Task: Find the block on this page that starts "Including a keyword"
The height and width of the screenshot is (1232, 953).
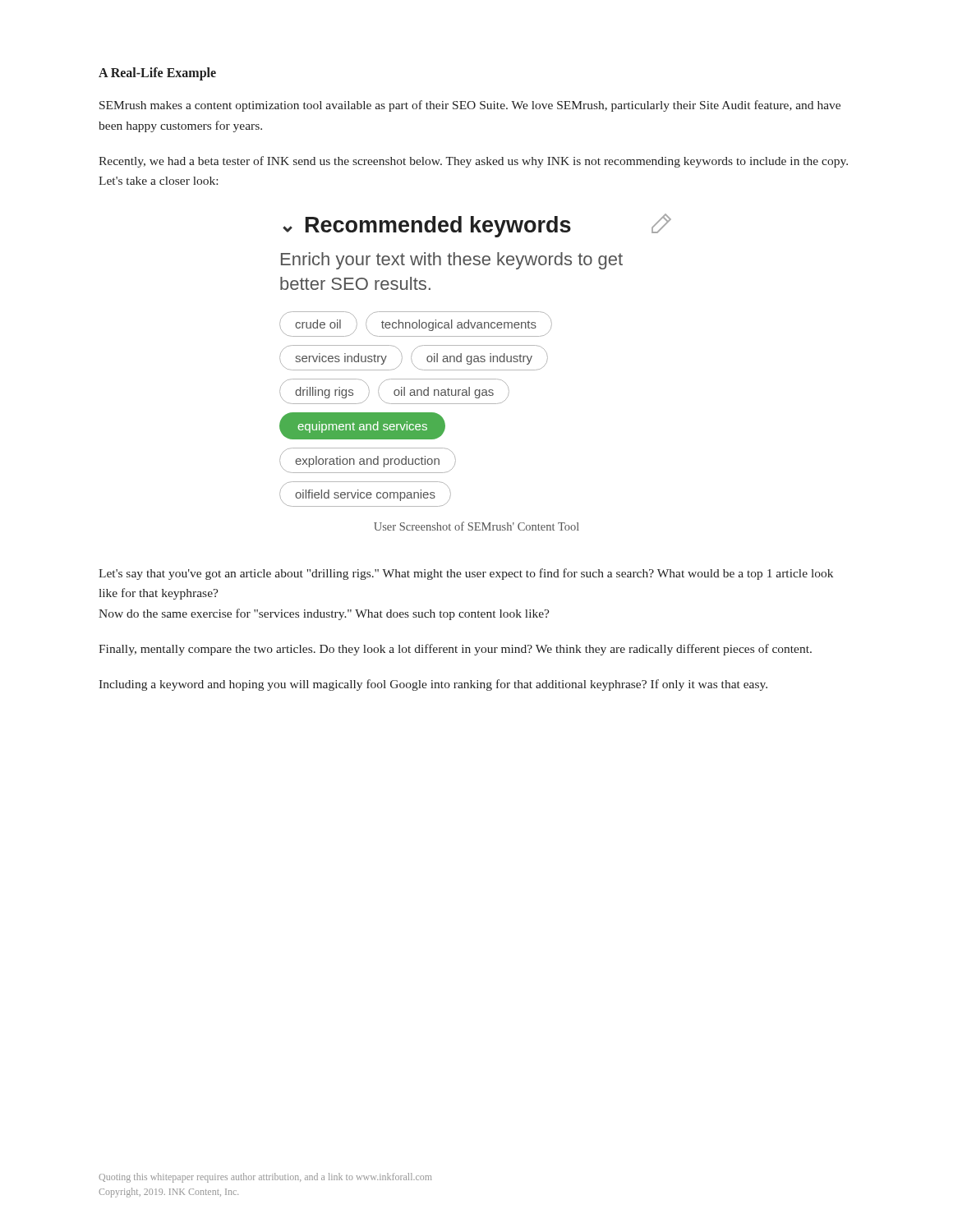Action: [433, 684]
